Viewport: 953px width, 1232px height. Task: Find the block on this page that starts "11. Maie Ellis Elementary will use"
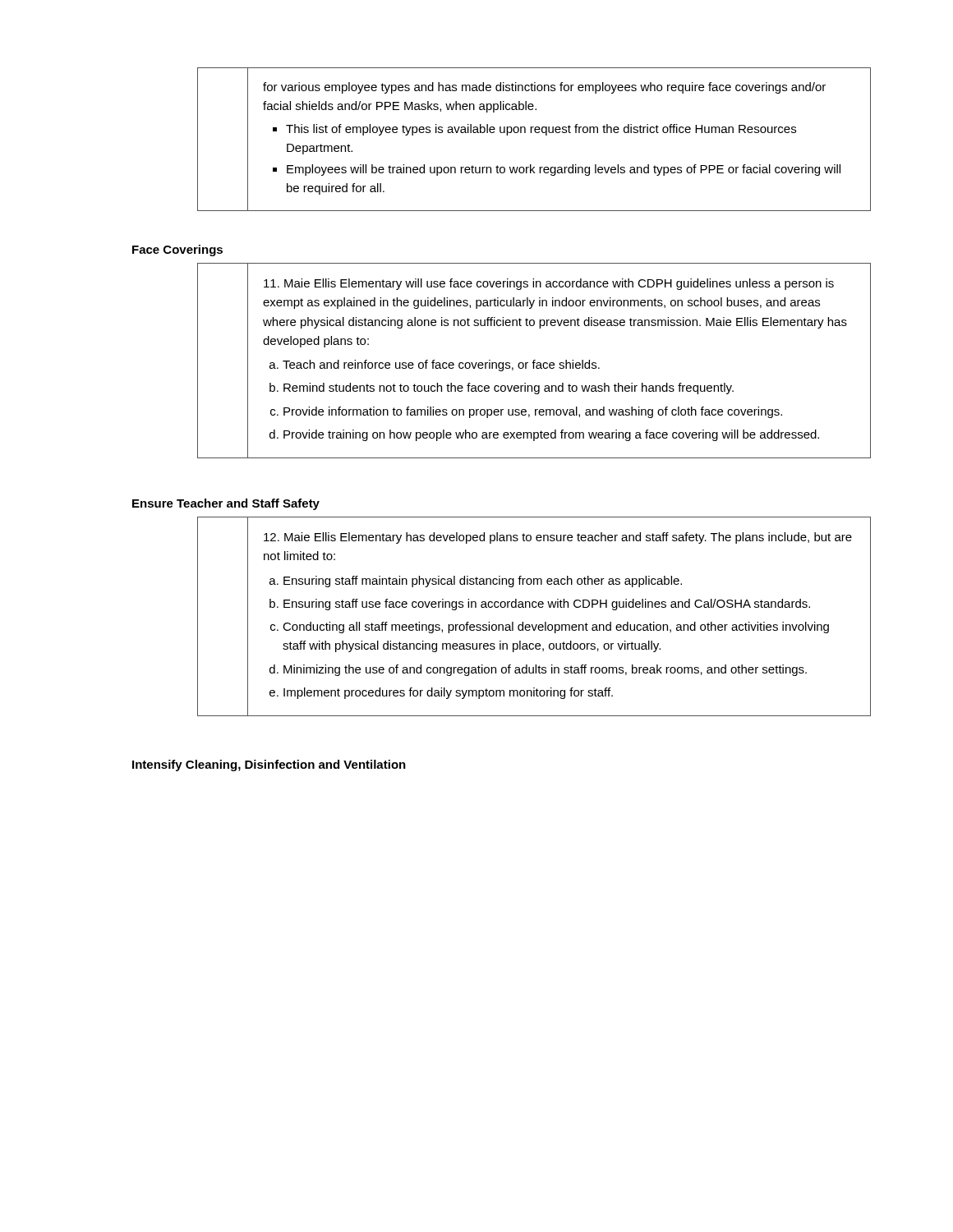(534, 361)
